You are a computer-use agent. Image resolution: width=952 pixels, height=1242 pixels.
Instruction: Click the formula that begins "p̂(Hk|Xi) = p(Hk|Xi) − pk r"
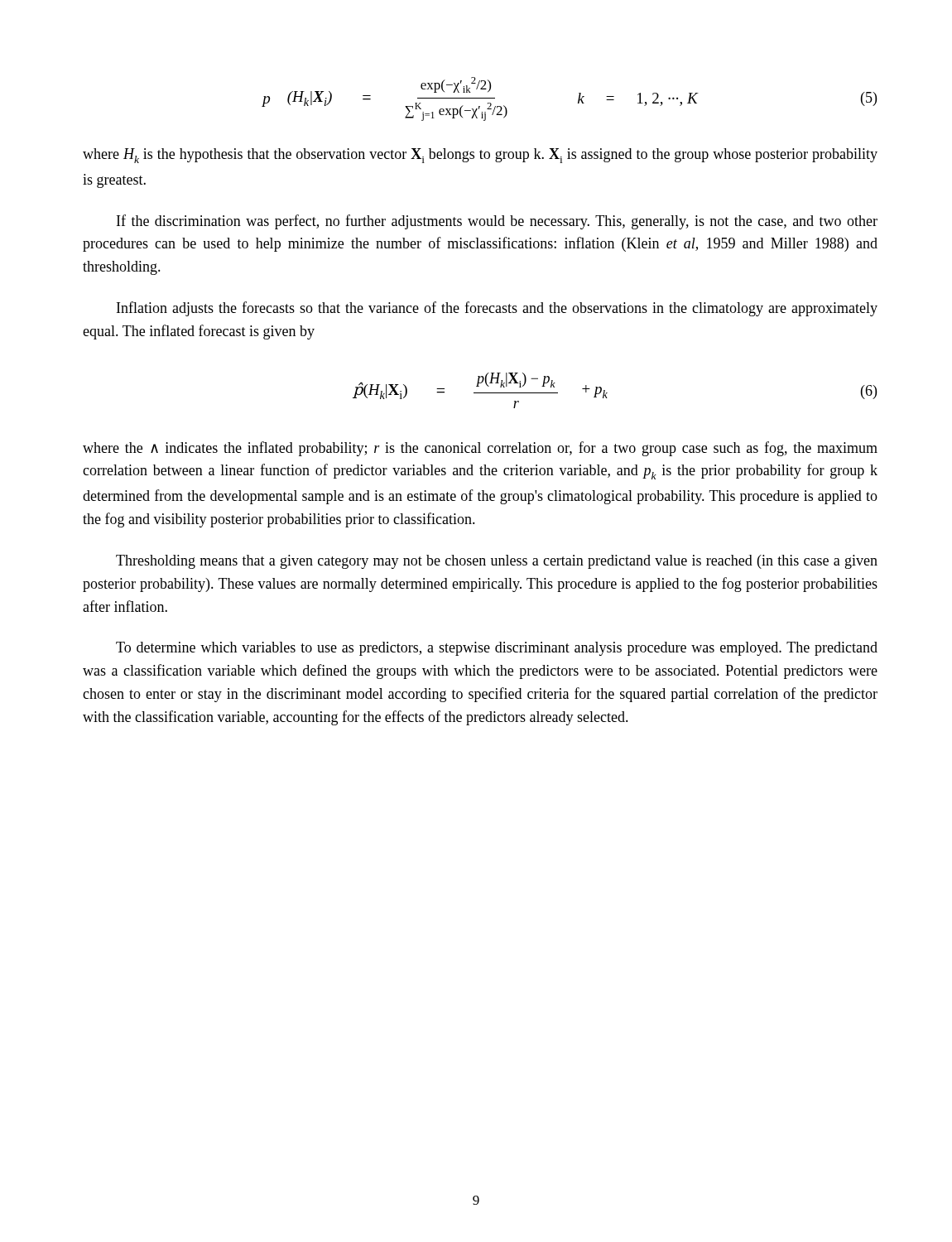pyautogui.click(x=615, y=391)
